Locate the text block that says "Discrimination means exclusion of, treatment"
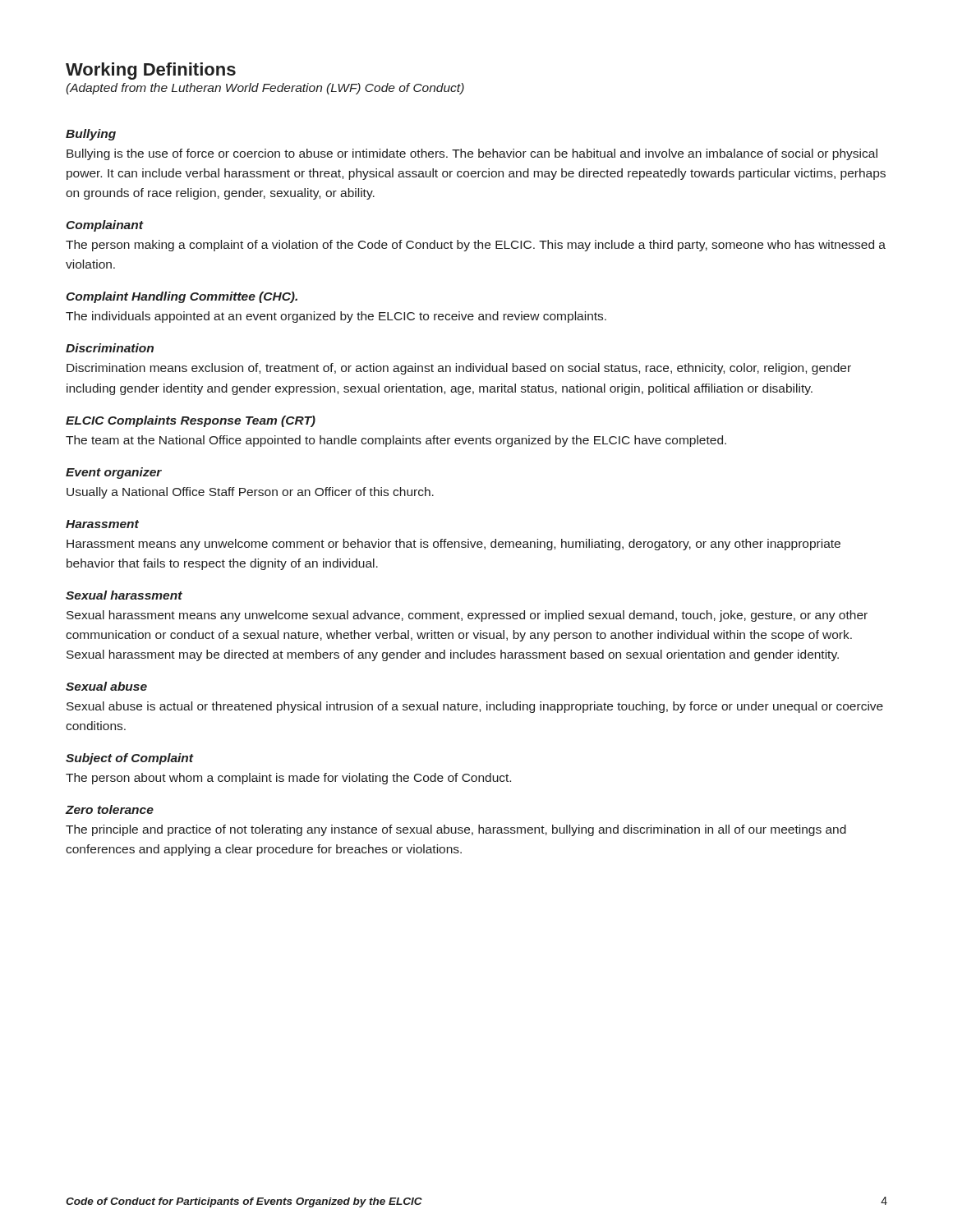 tap(476, 378)
